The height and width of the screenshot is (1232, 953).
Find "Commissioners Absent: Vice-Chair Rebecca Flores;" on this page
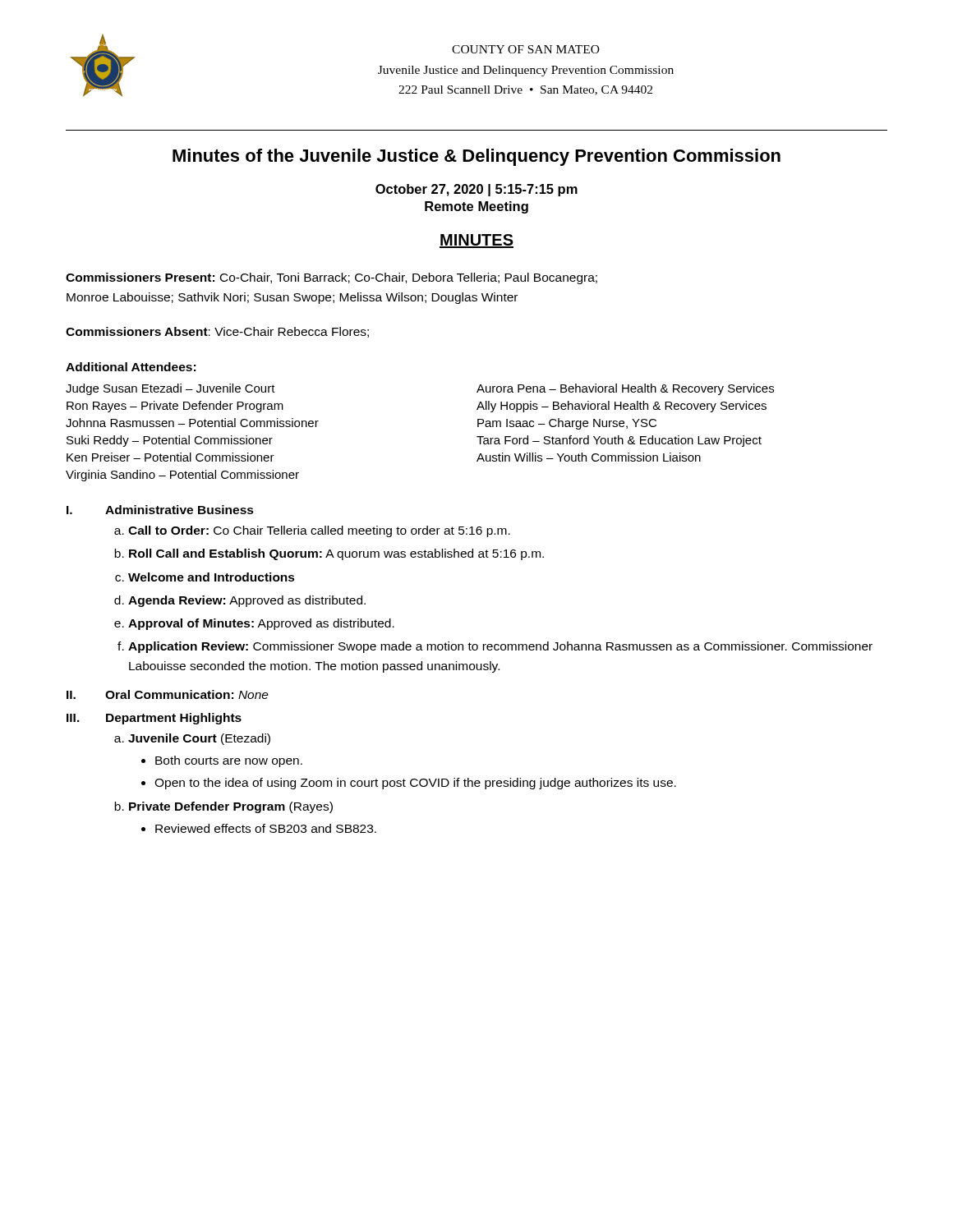[218, 331]
